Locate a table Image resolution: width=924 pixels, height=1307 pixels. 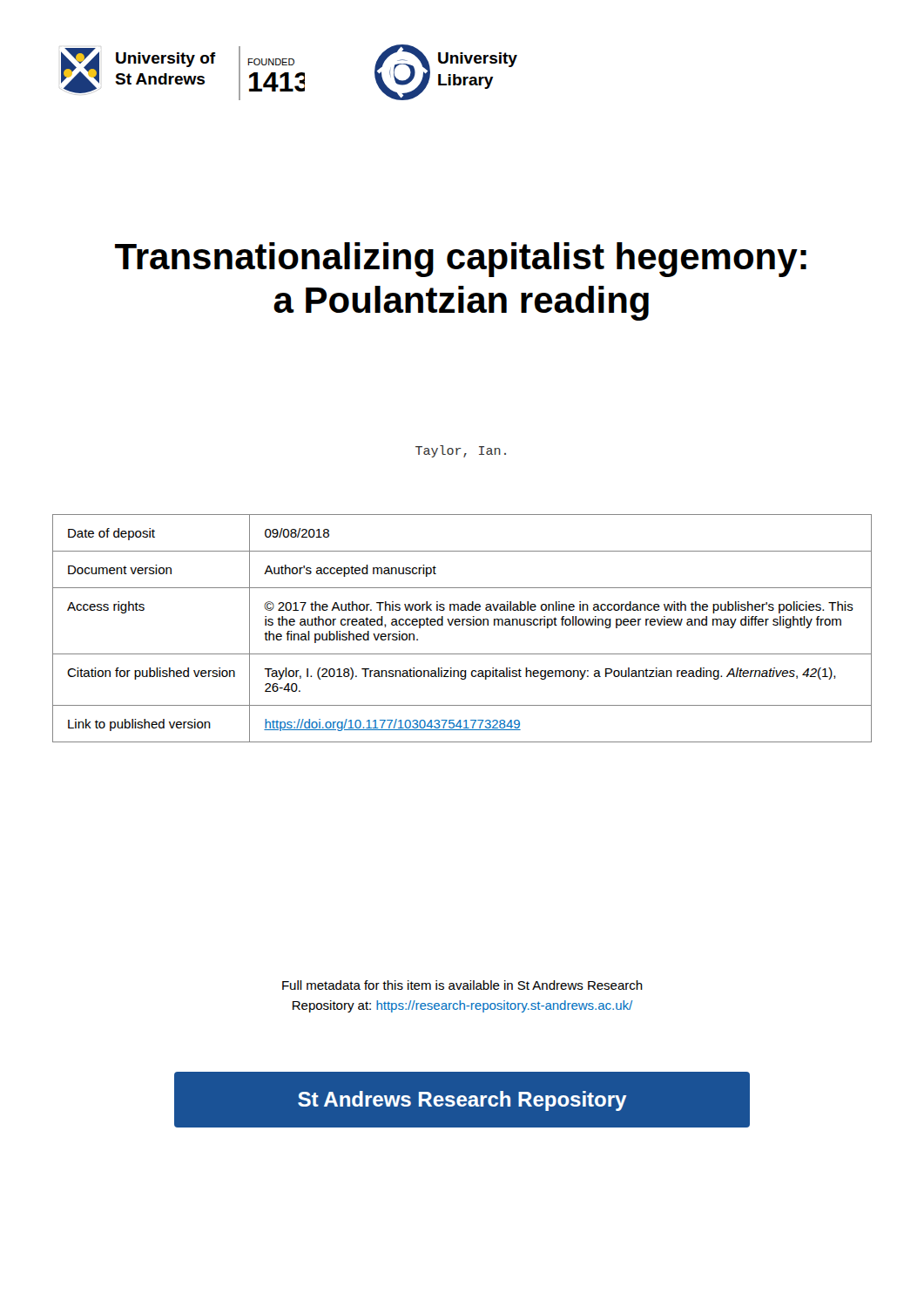coord(462,628)
